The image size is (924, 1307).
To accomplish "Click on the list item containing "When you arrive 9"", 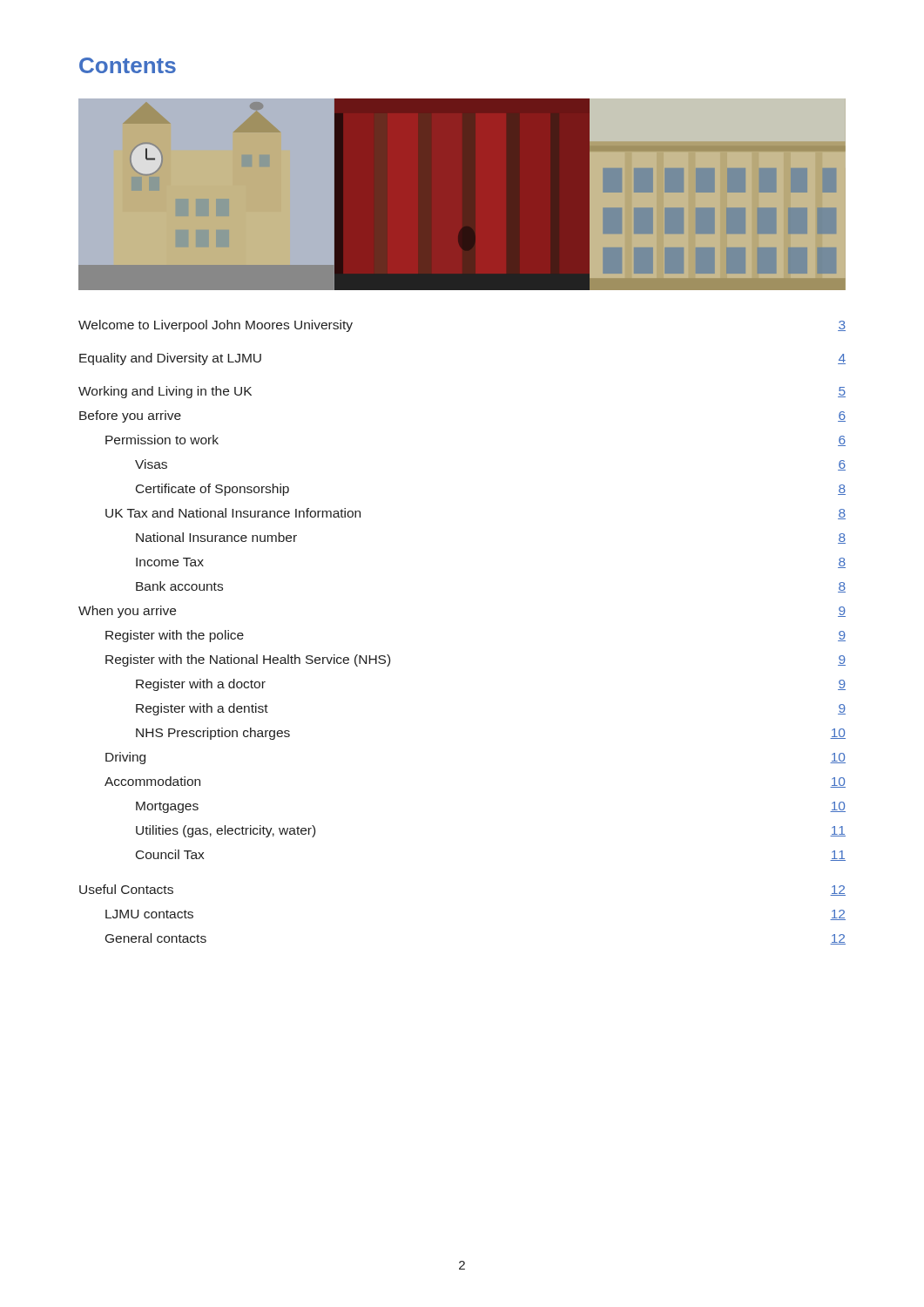I will [x=125, y=611].
